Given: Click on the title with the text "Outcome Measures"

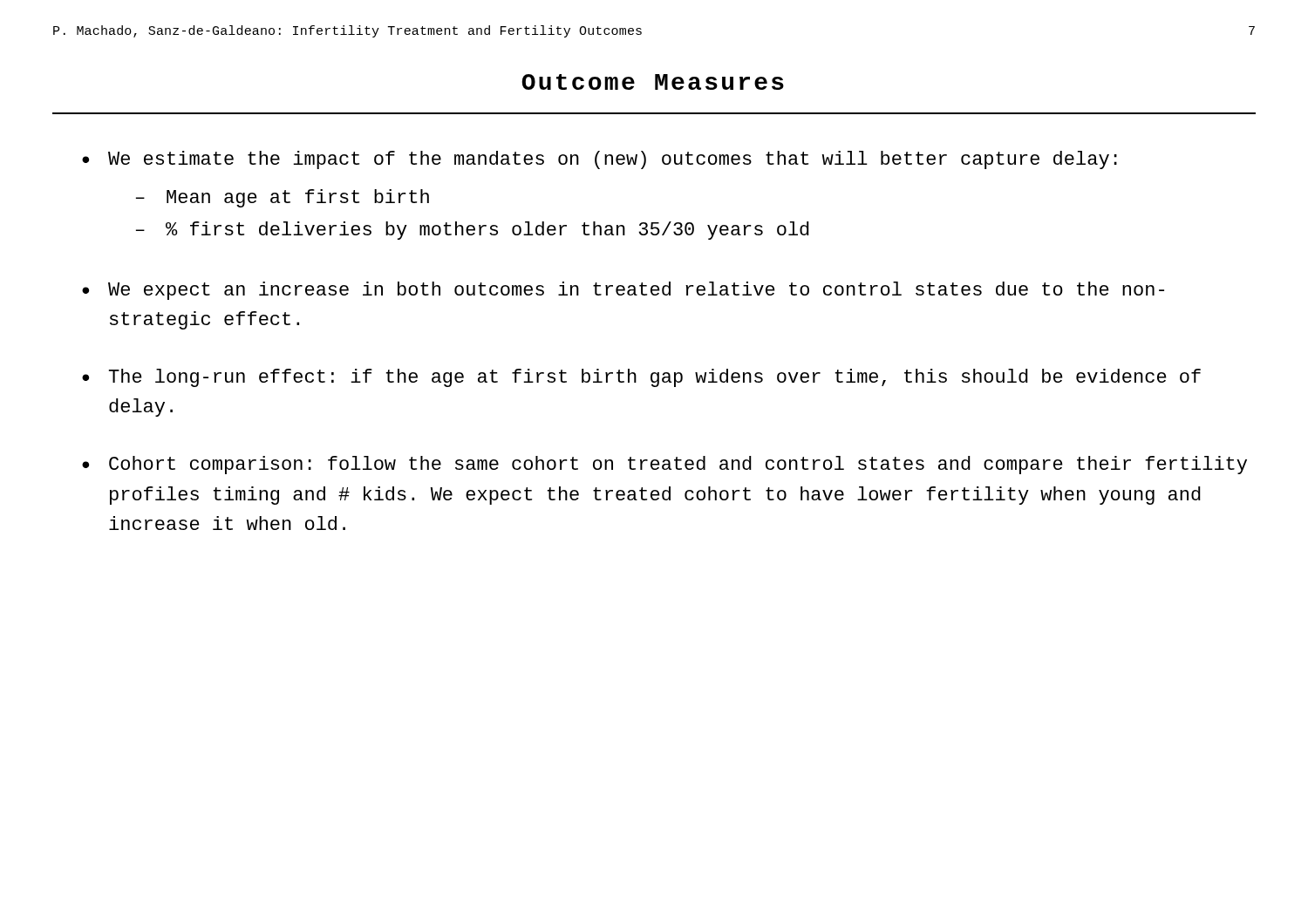Looking at the screenshot, I should (654, 83).
